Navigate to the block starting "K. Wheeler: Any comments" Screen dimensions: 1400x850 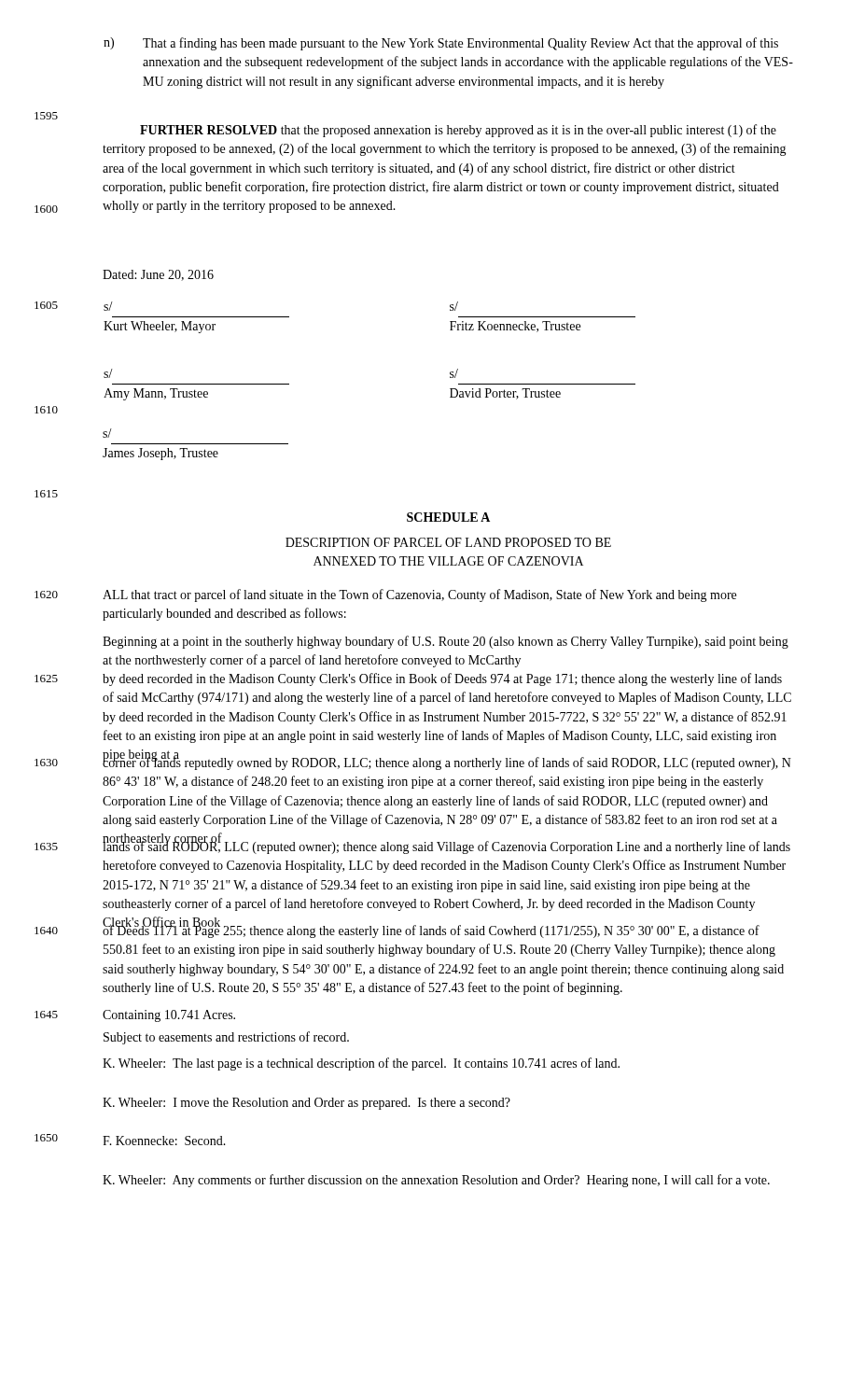point(436,1180)
